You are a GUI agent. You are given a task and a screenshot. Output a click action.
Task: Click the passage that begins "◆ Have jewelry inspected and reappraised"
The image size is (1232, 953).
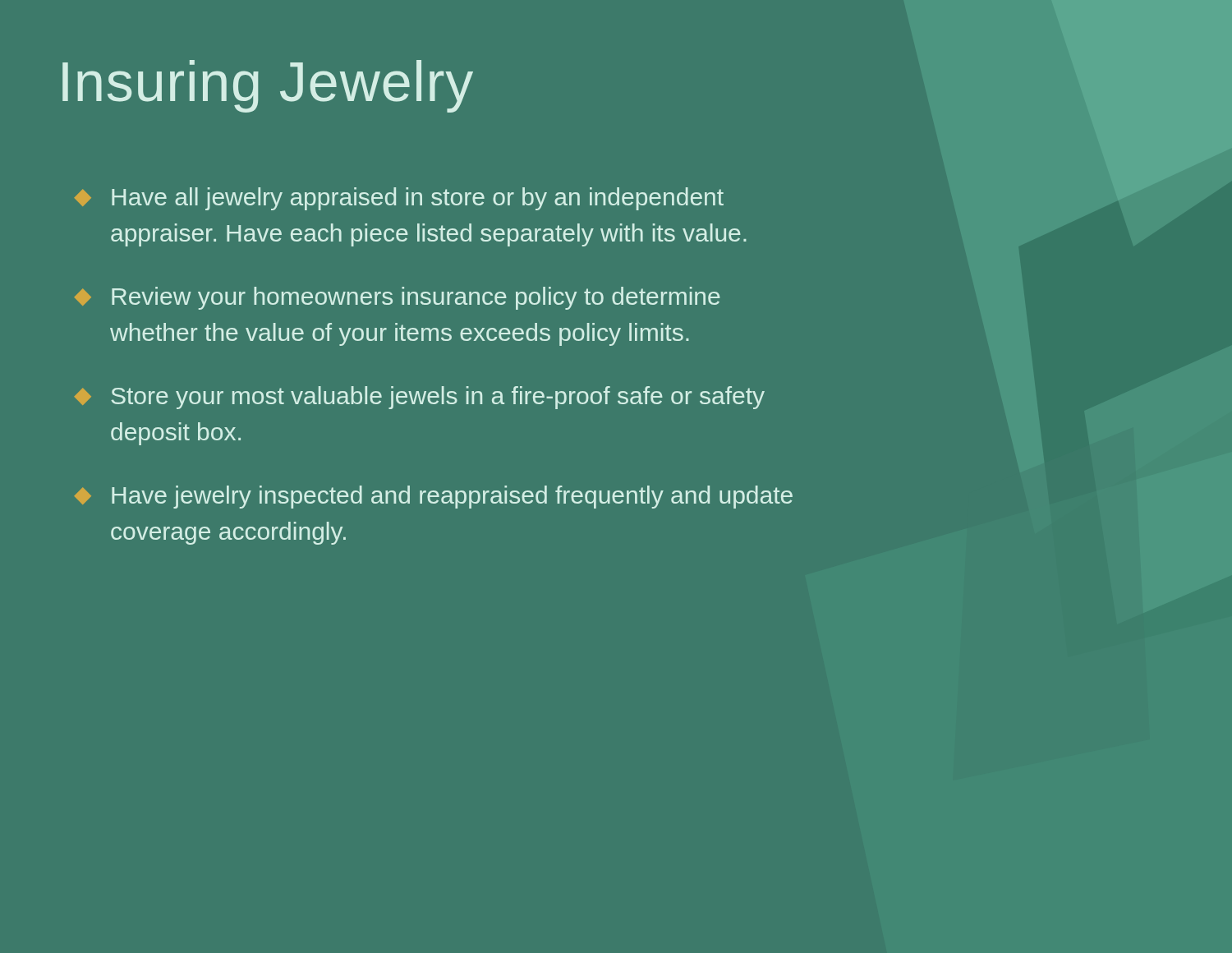pyautogui.click(x=435, y=513)
